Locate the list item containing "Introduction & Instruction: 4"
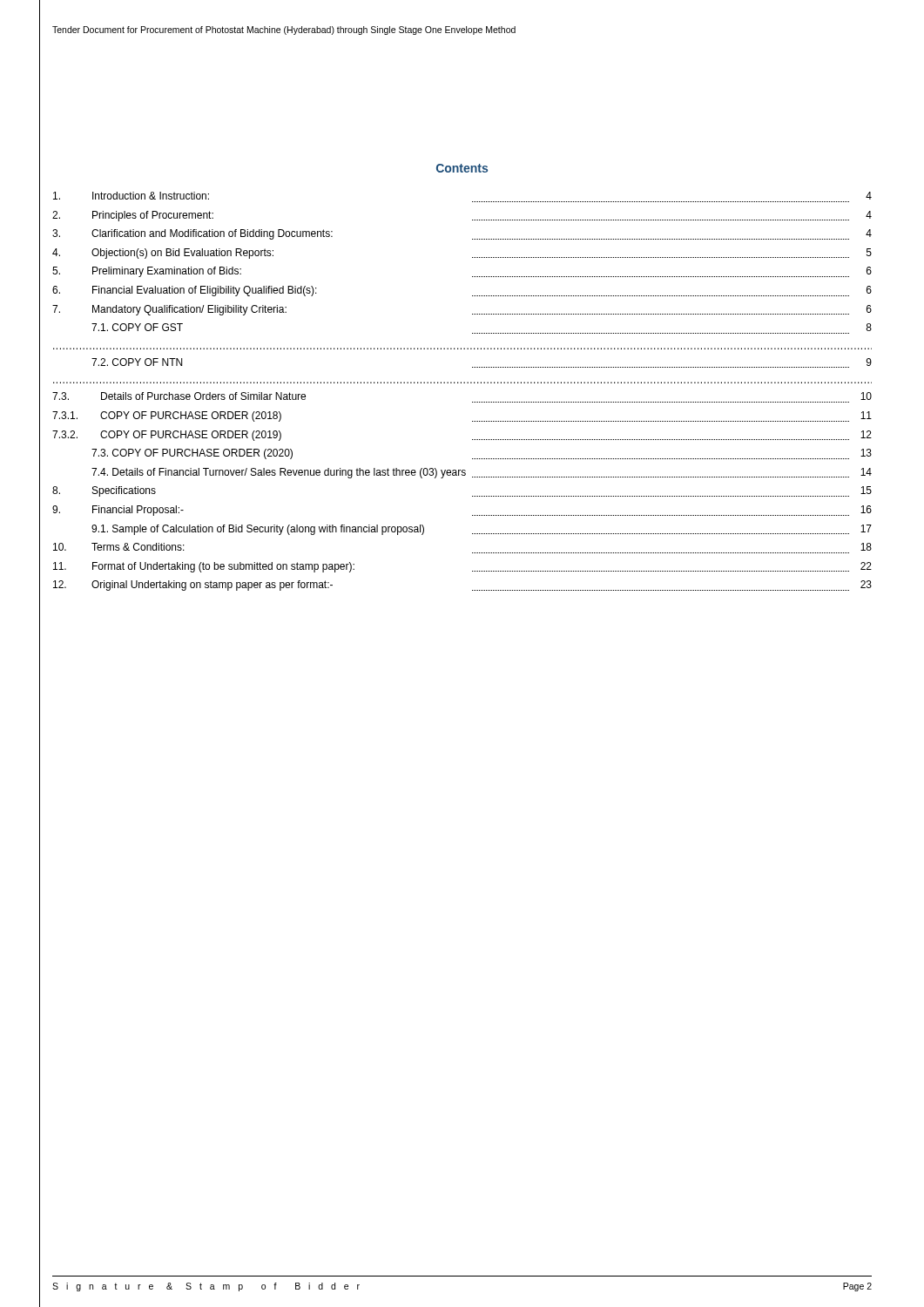This screenshot has width=924, height=1307. (462, 197)
